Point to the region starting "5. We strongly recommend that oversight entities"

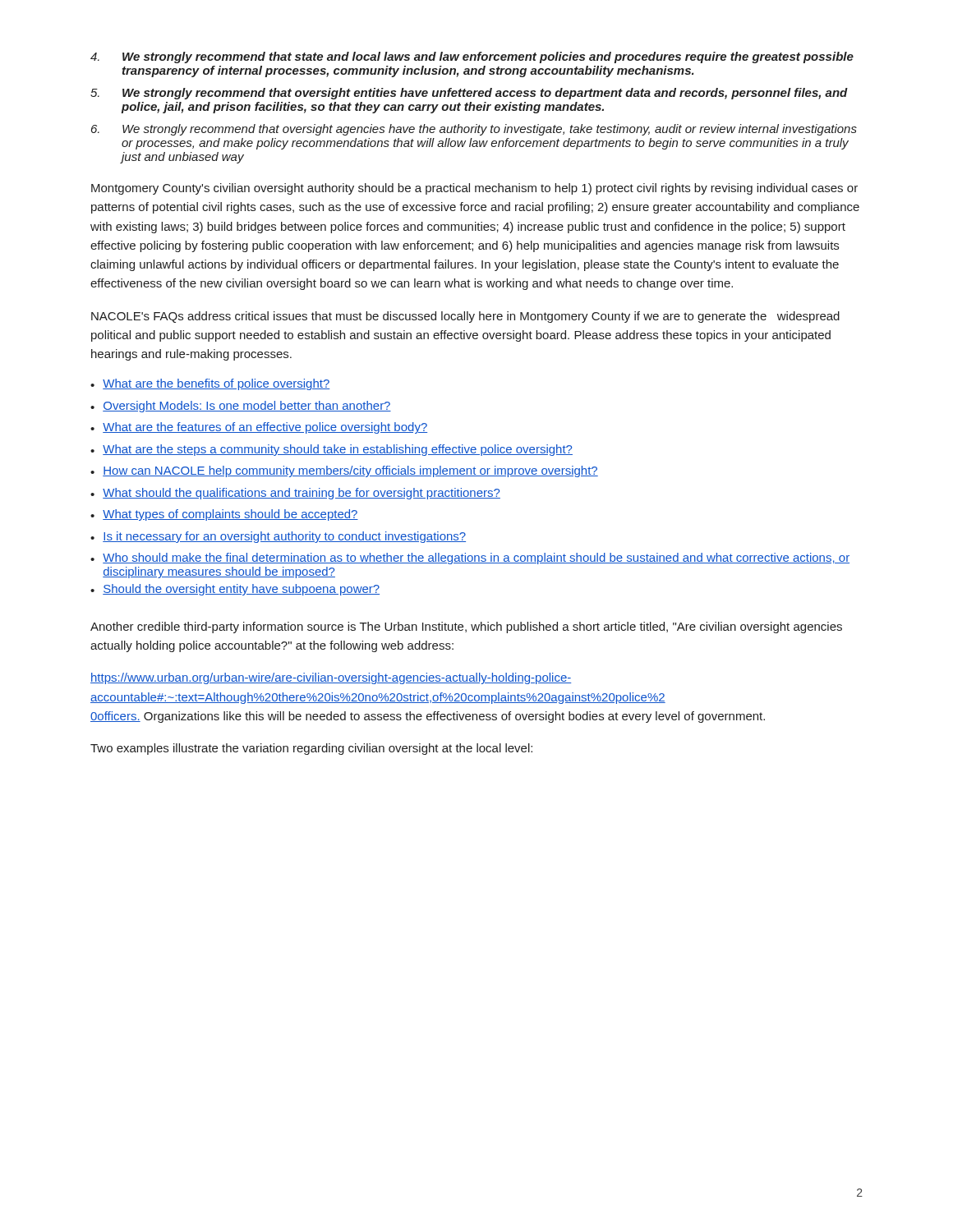pos(476,99)
